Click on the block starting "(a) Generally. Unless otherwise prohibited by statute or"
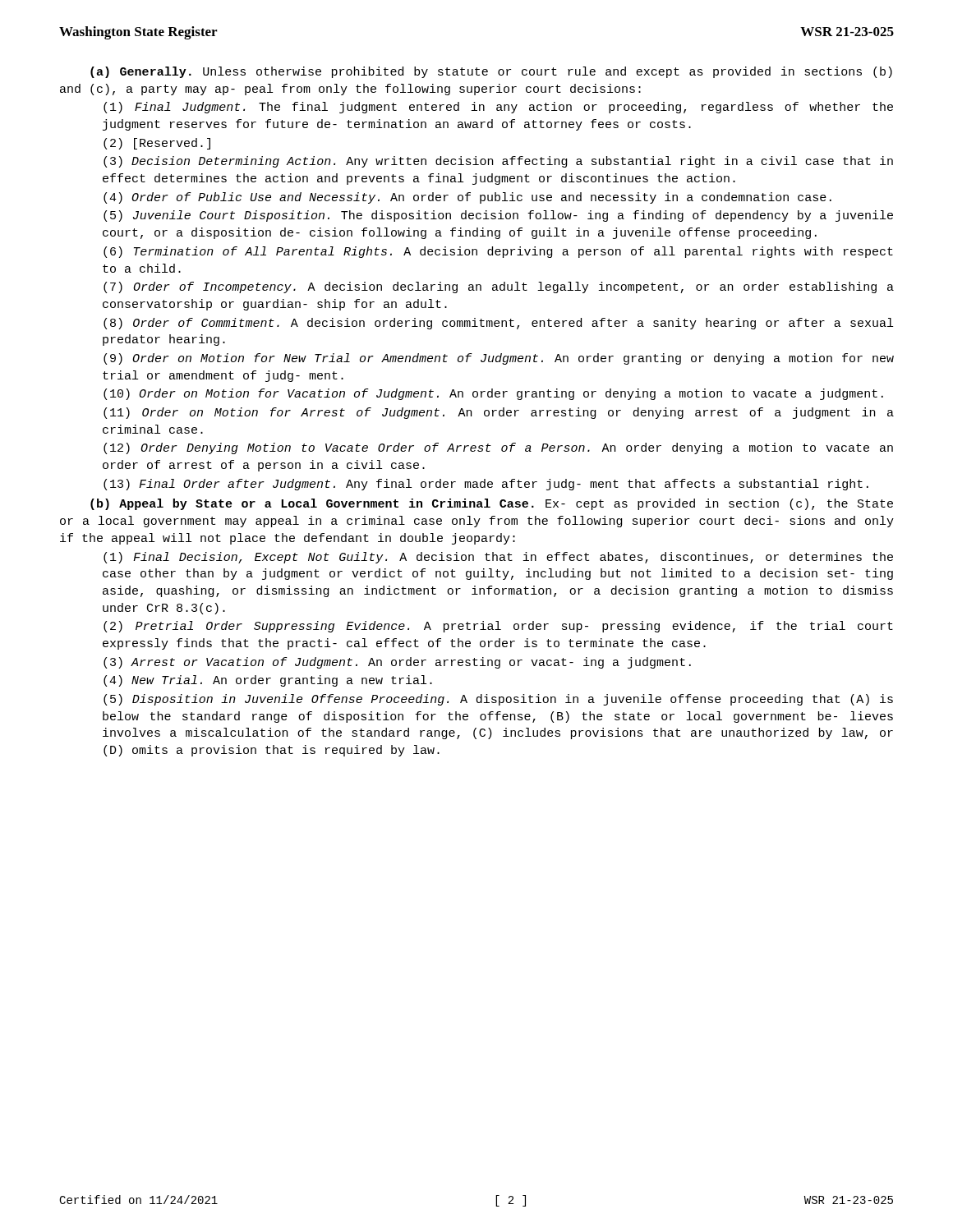Viewport: 953px width, 1232px height. coord(476,82)
